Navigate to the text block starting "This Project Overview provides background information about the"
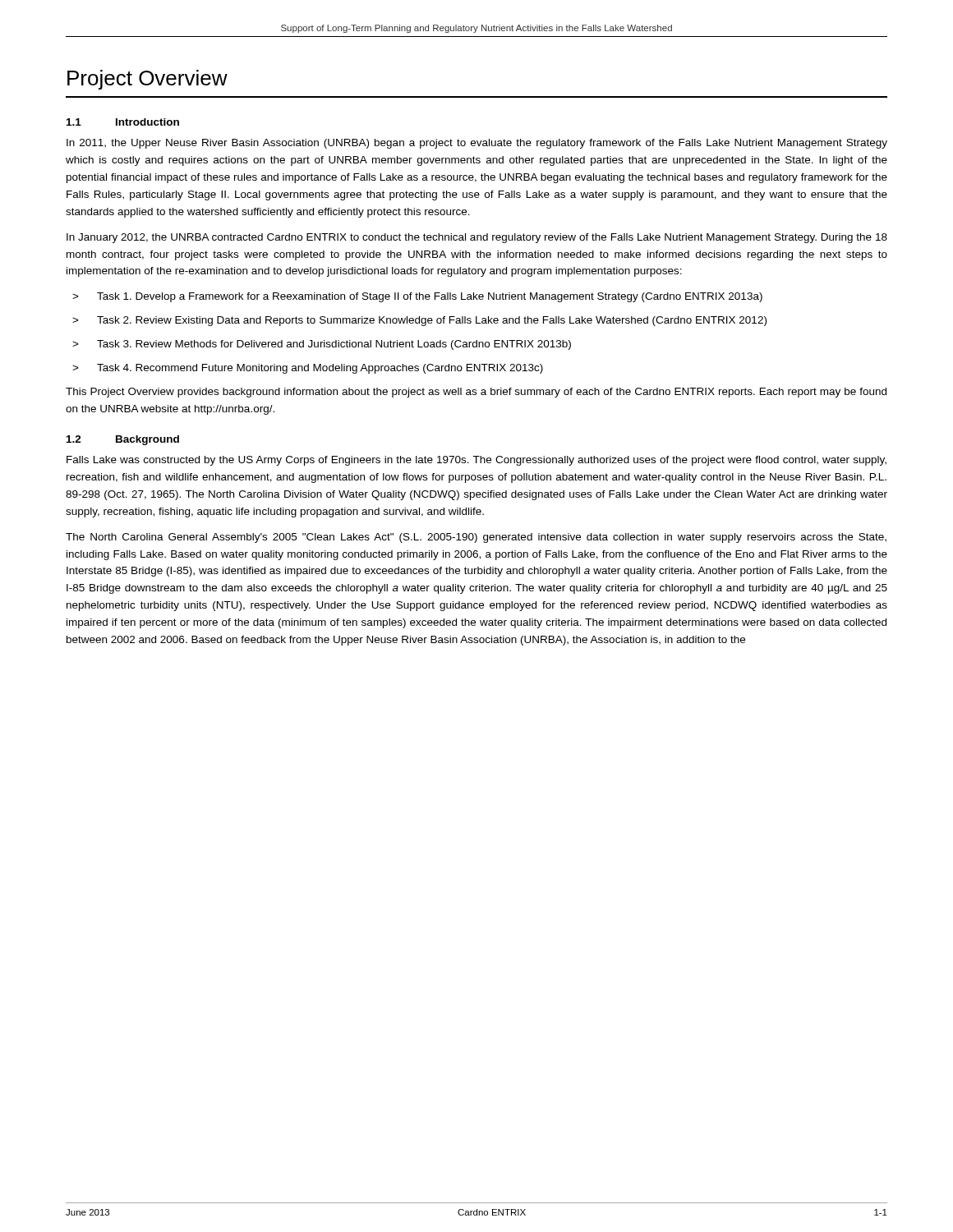Viewport: 953px width, 1232px height. click(476, 400)
